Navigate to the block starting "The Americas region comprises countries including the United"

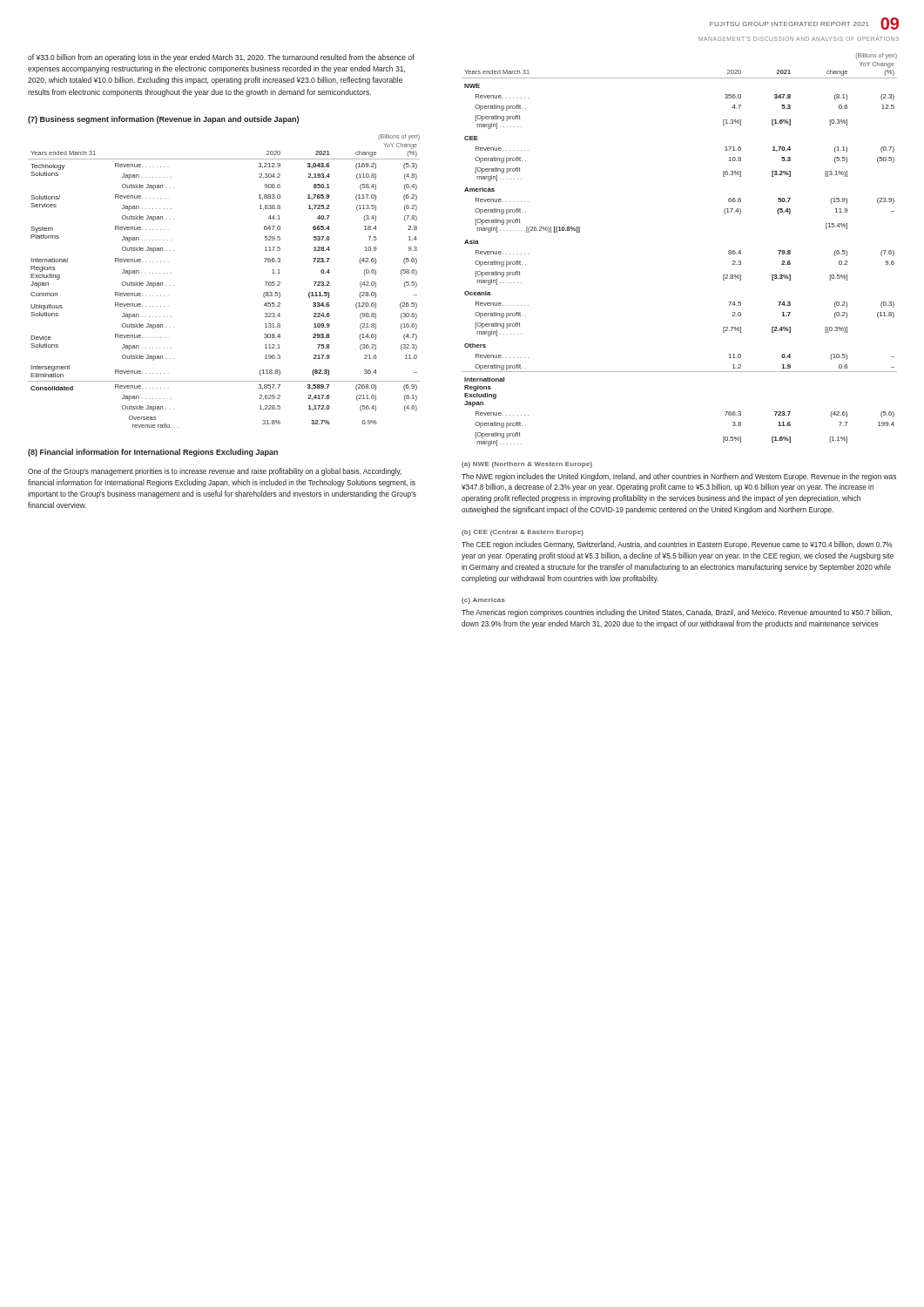point(677,618)
